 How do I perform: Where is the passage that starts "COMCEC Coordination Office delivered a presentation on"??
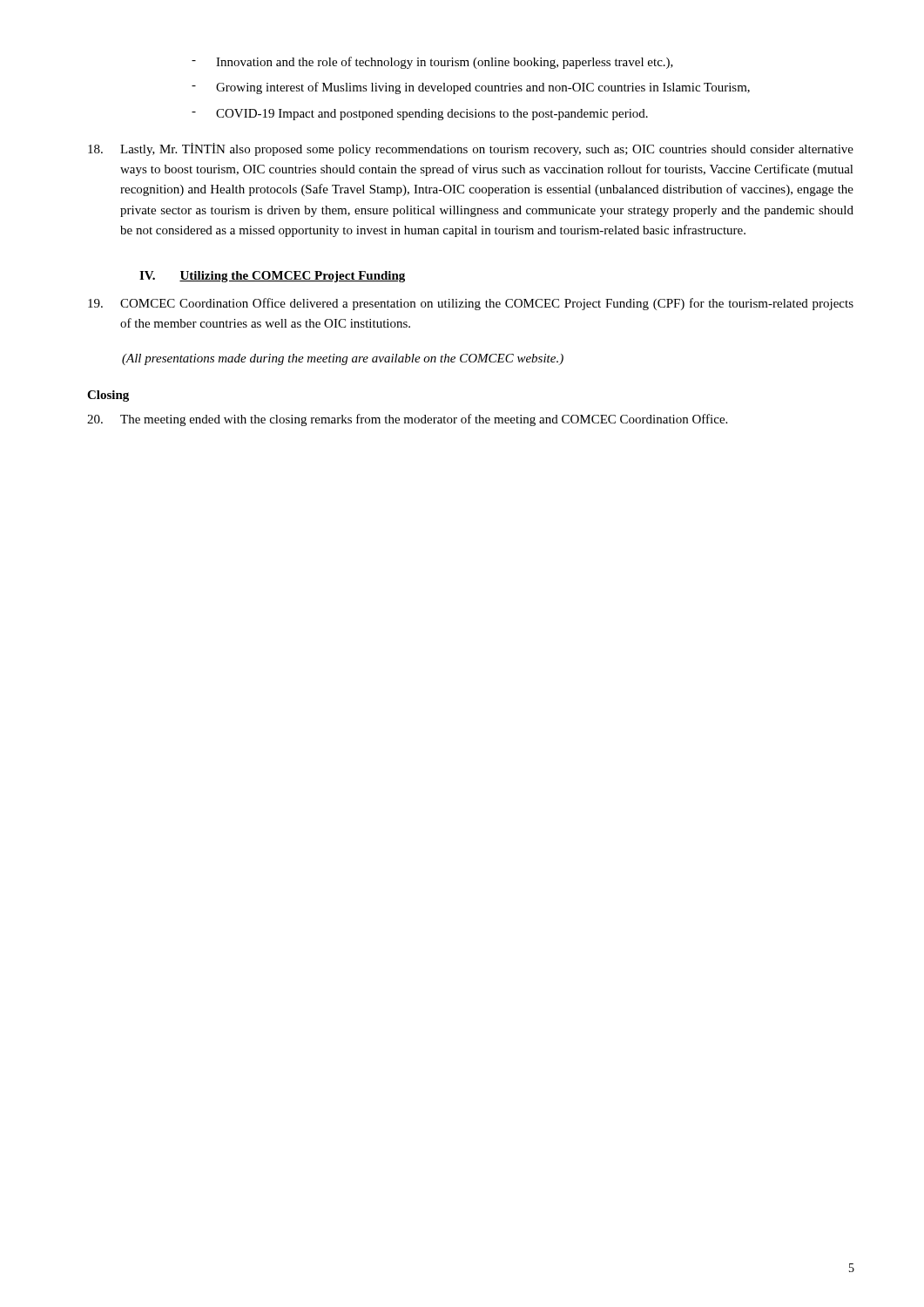(x=470, y=314)
